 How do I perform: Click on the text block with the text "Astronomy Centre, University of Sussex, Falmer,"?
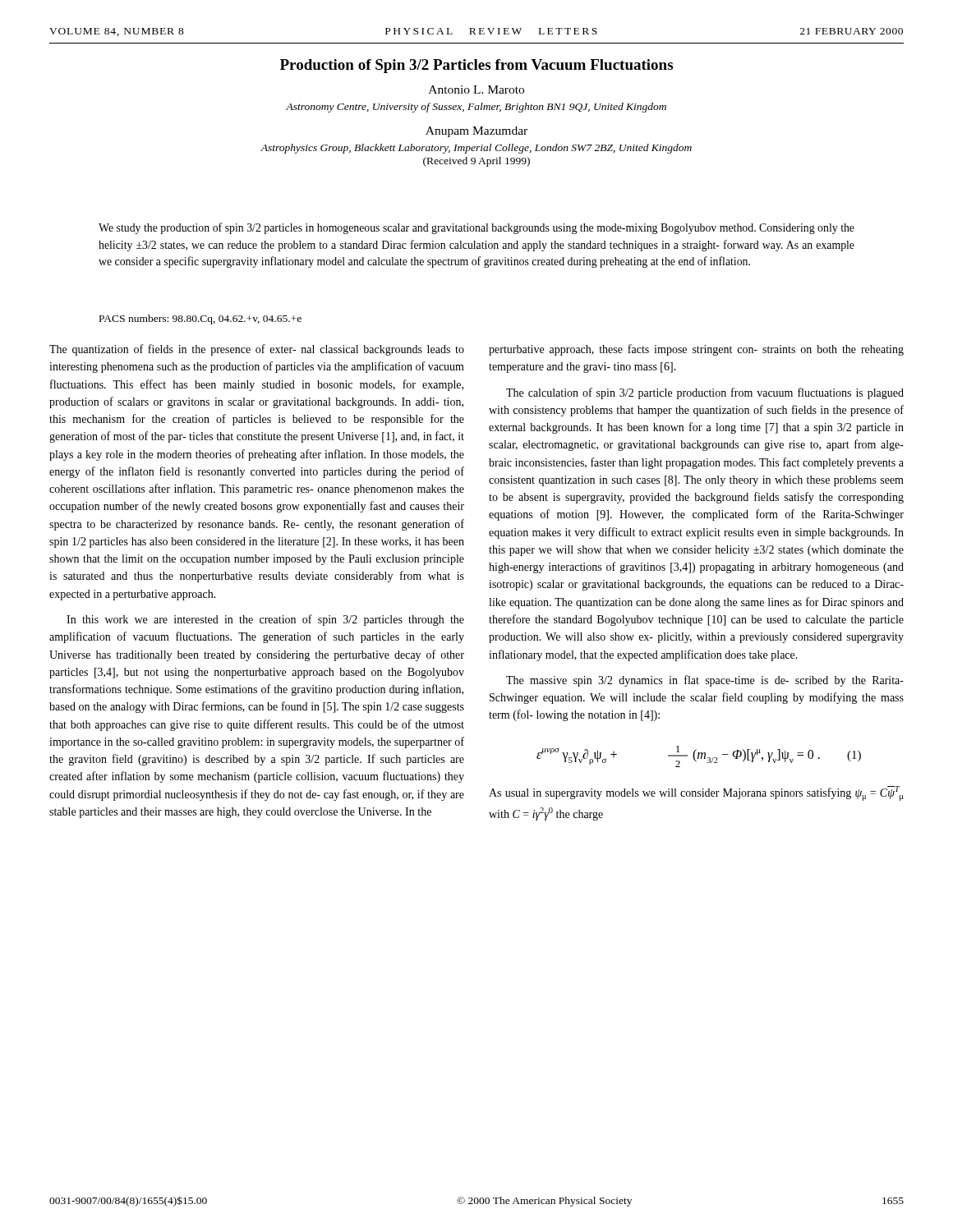[476, 106]
